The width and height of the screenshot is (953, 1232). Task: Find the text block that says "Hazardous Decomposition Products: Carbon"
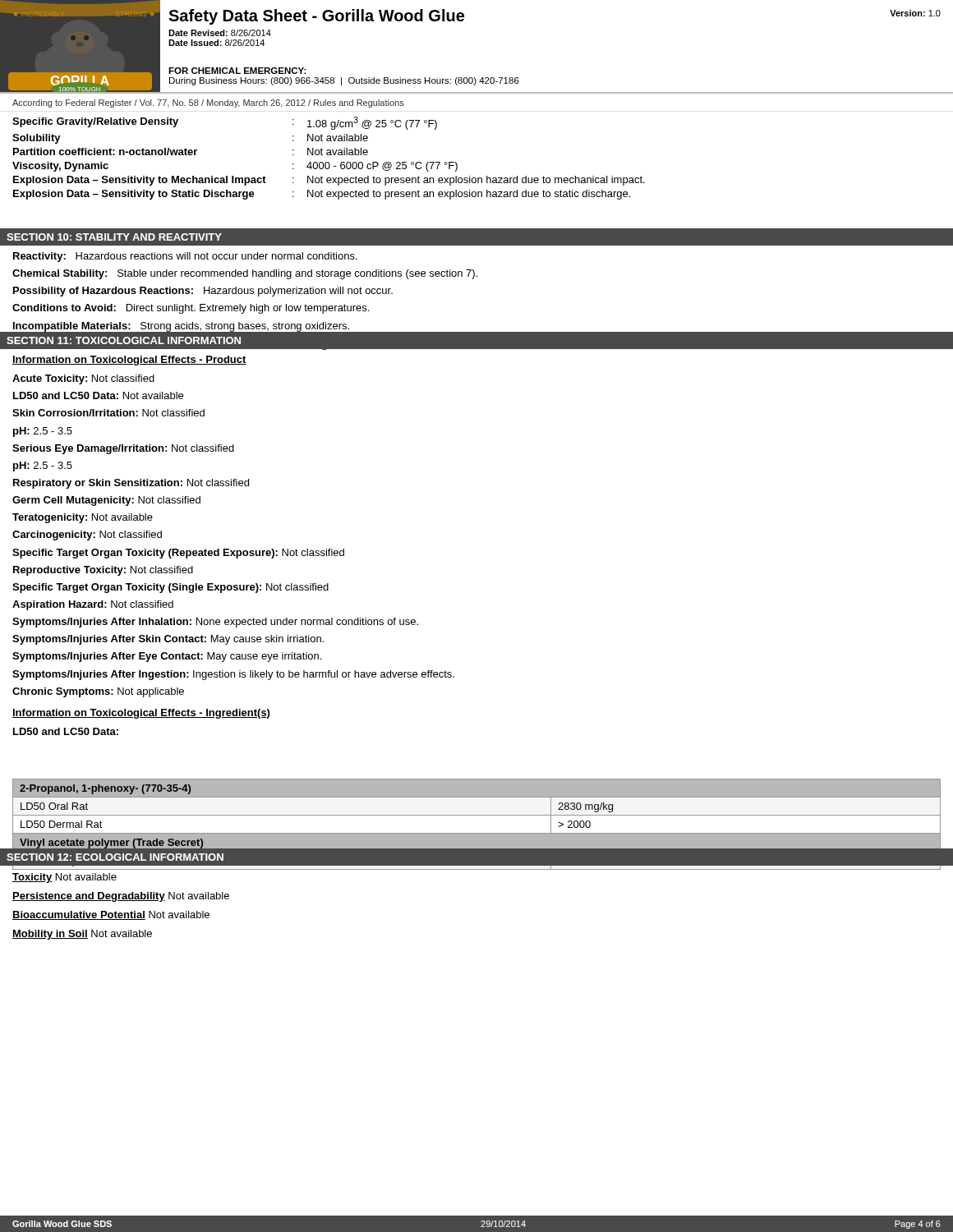point(246,344)
